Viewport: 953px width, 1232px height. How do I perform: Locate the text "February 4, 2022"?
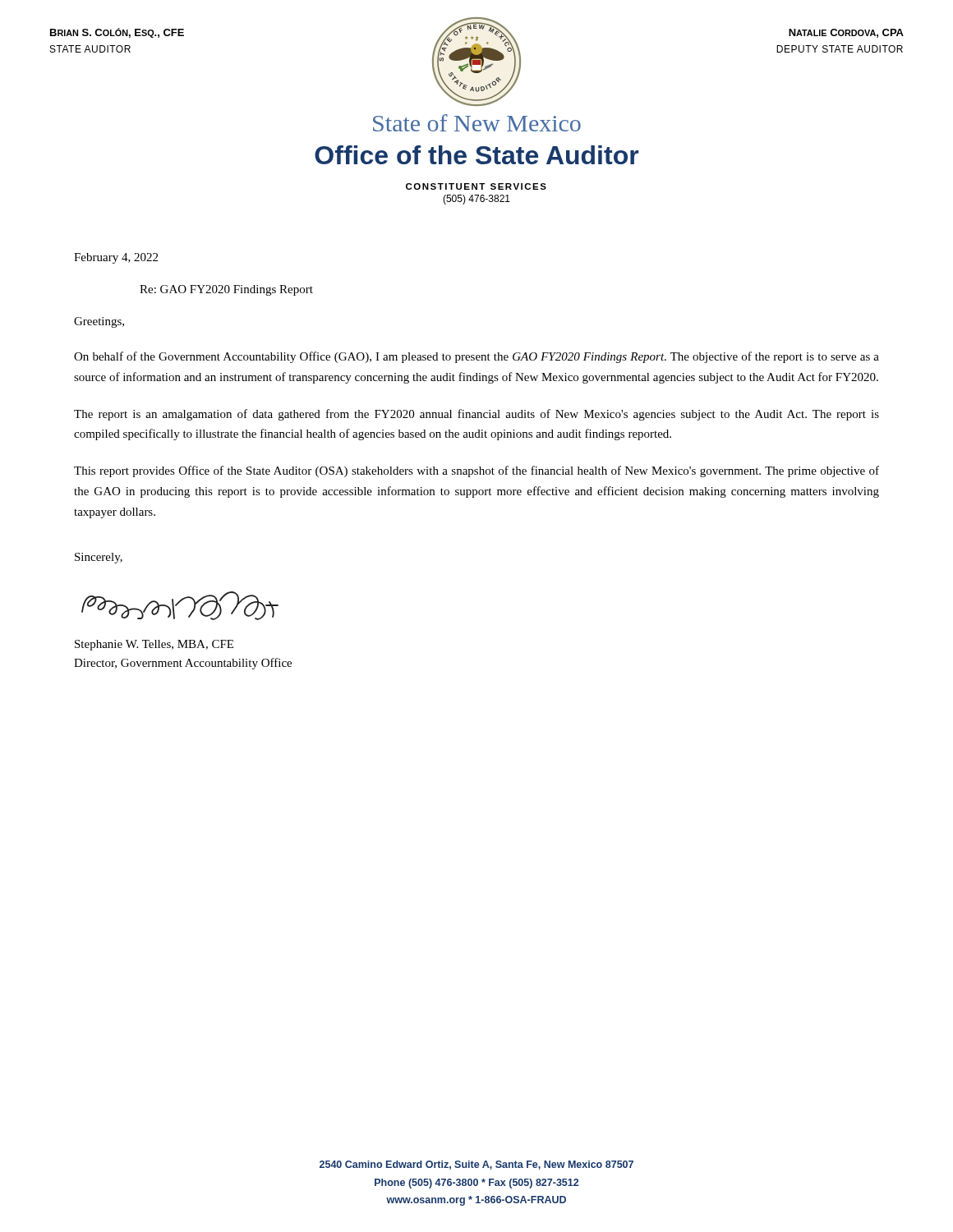pyautogui.click(x=116, y=257)
